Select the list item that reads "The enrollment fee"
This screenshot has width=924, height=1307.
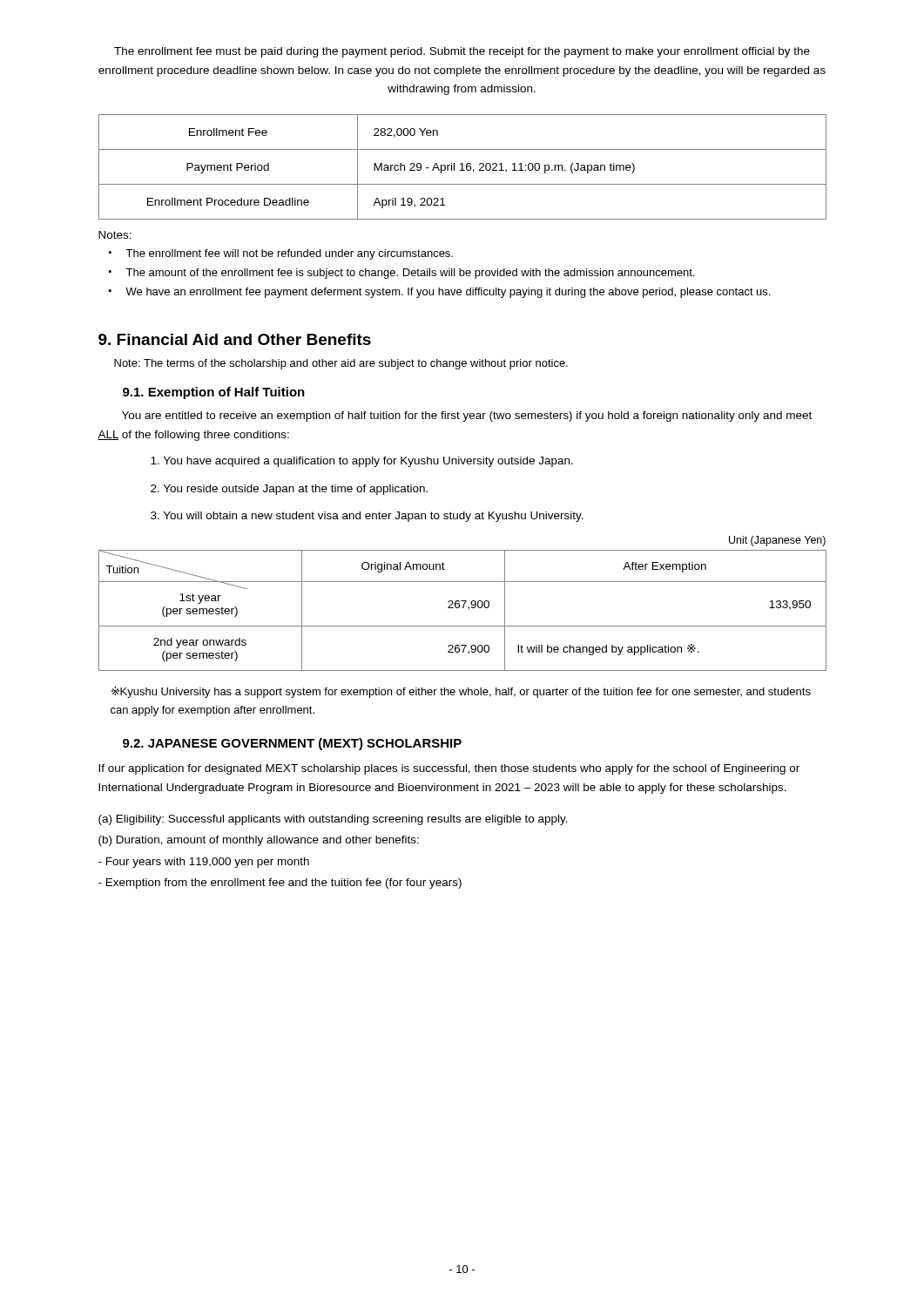click(281, 254)
